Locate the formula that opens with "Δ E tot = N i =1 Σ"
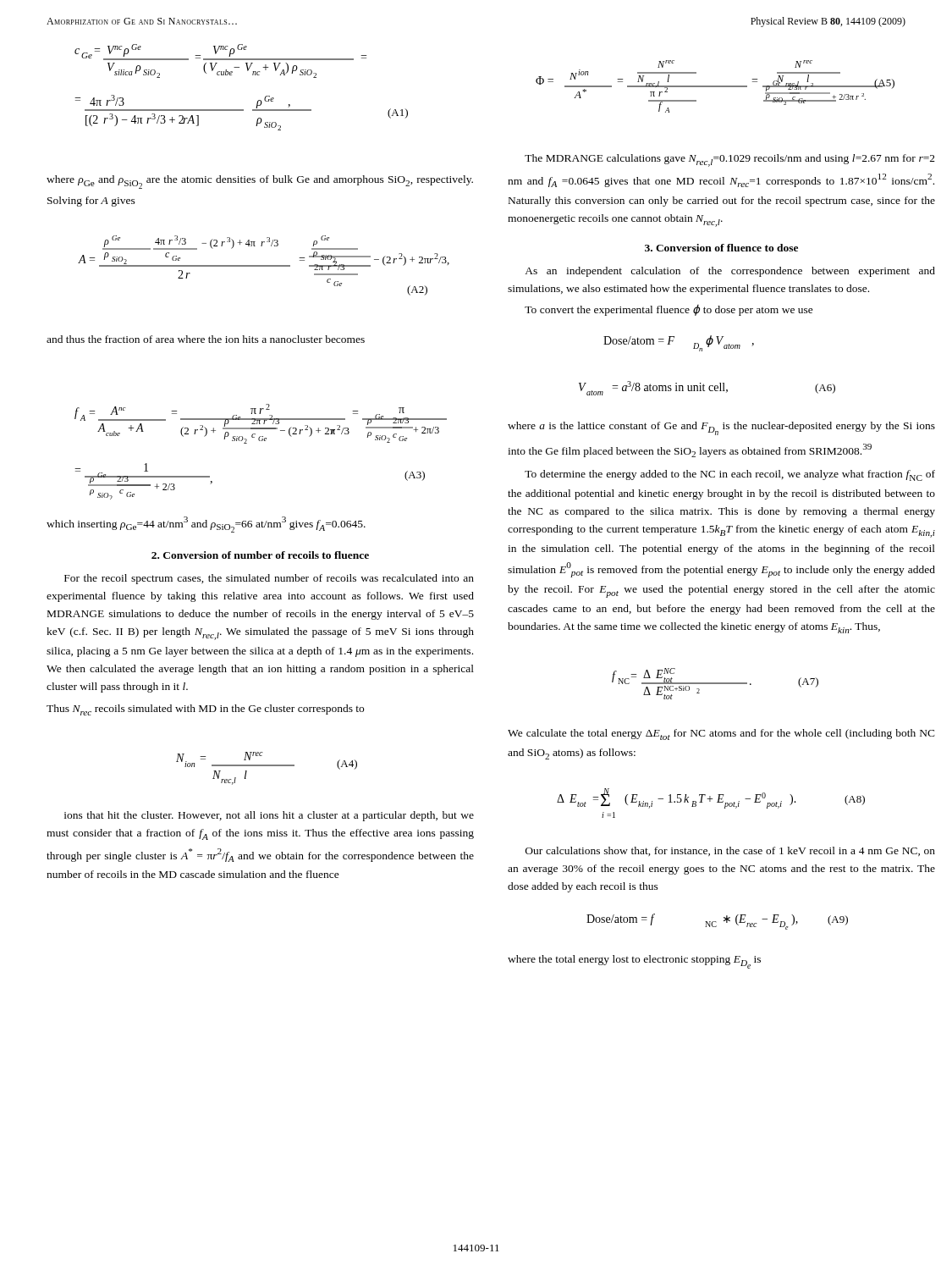Image resolution: width=952 pixels, height=1270 pixels. [721, 800]
